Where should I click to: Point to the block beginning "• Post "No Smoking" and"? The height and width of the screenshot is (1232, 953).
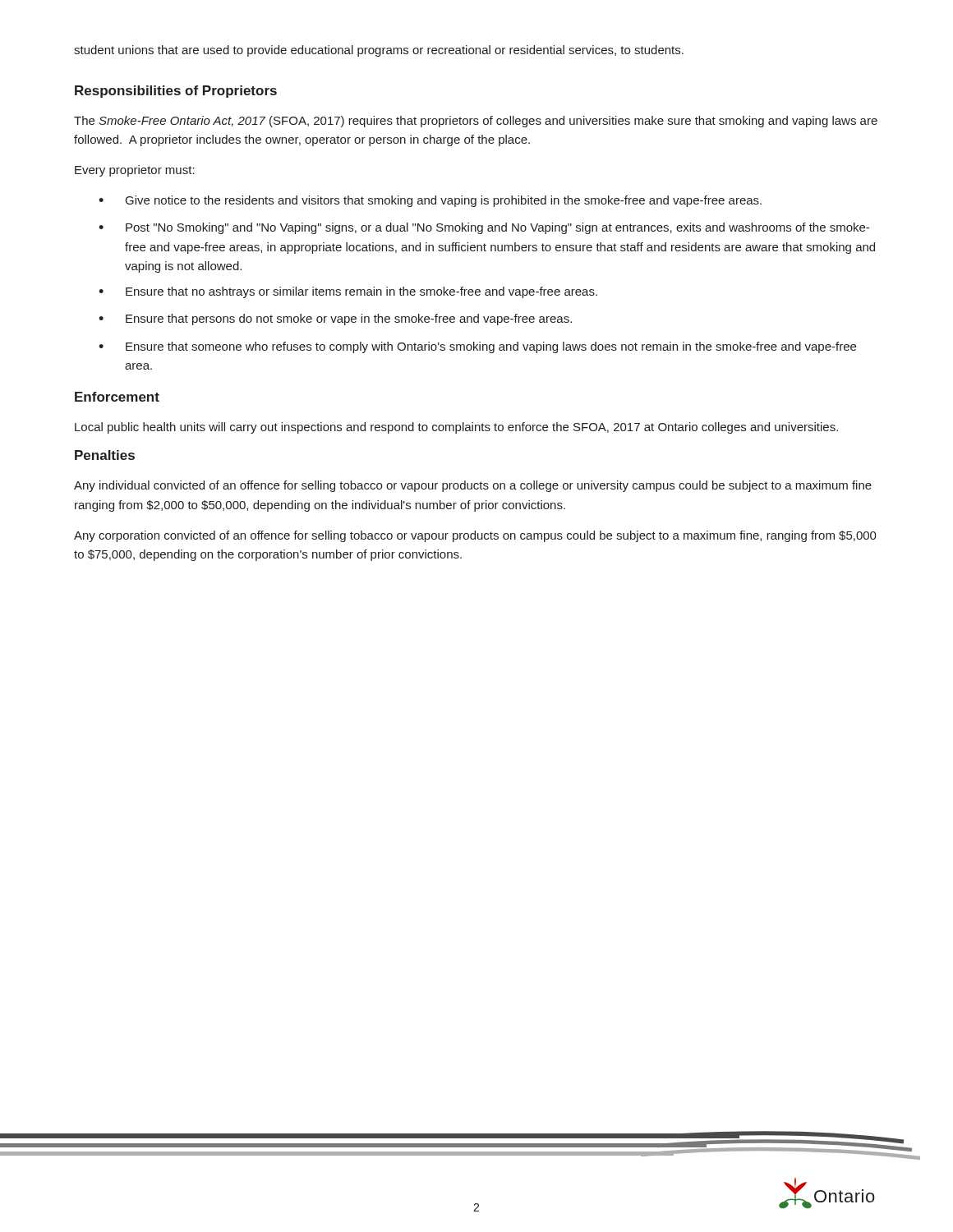click(489, 247)
